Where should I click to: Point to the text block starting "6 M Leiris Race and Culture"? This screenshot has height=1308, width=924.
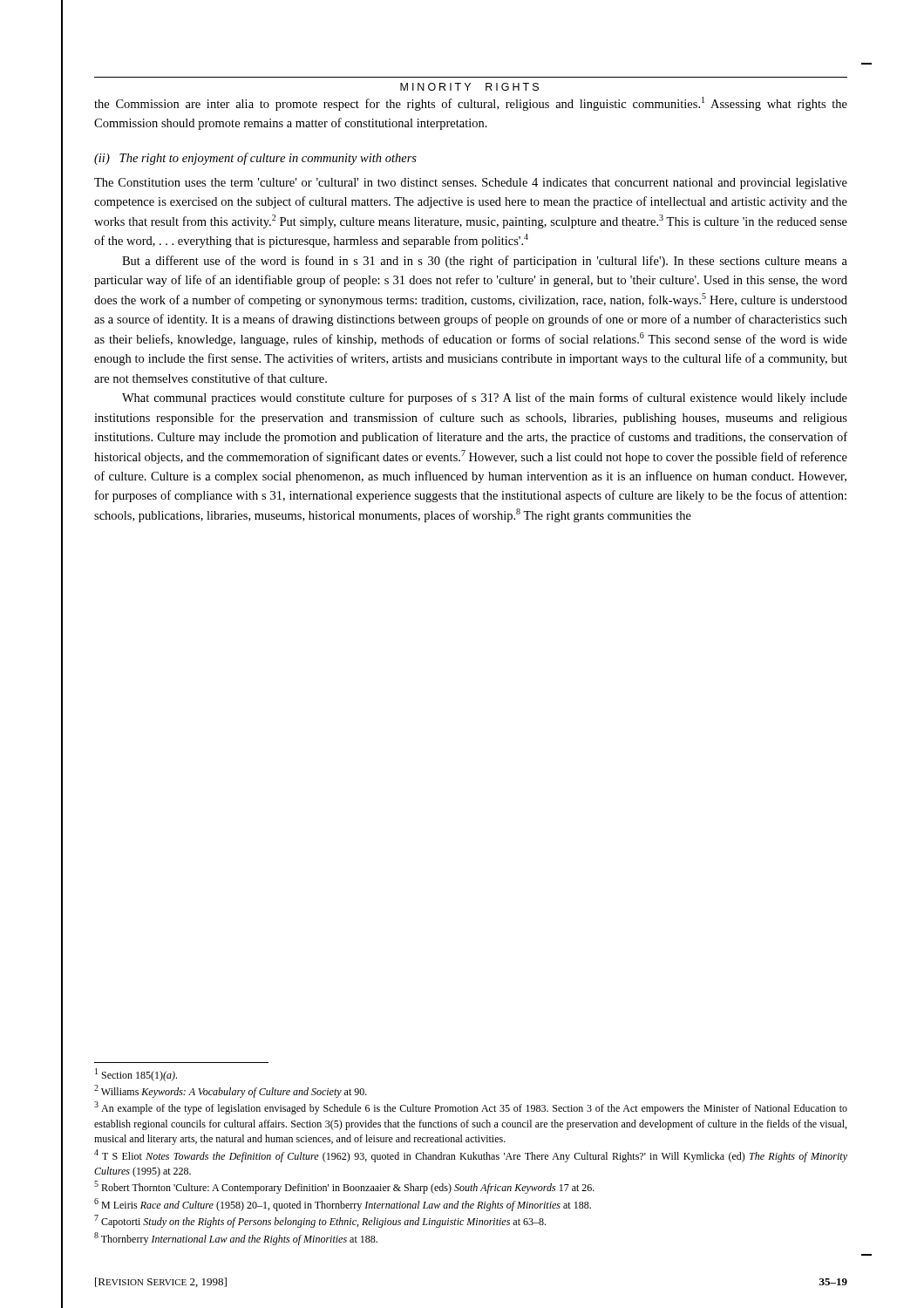[x=343, y=1205]
